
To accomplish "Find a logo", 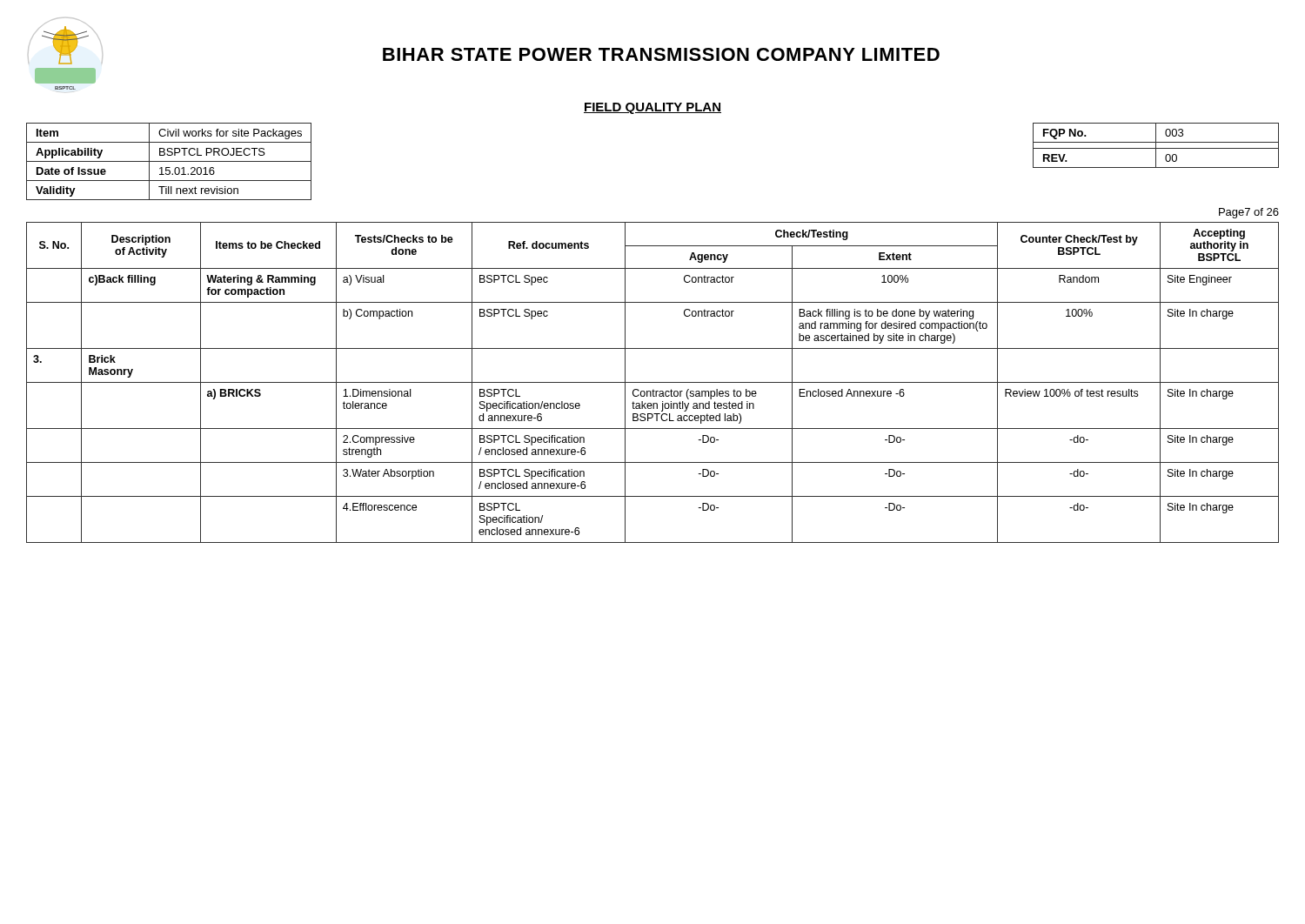I will (65, 55).
